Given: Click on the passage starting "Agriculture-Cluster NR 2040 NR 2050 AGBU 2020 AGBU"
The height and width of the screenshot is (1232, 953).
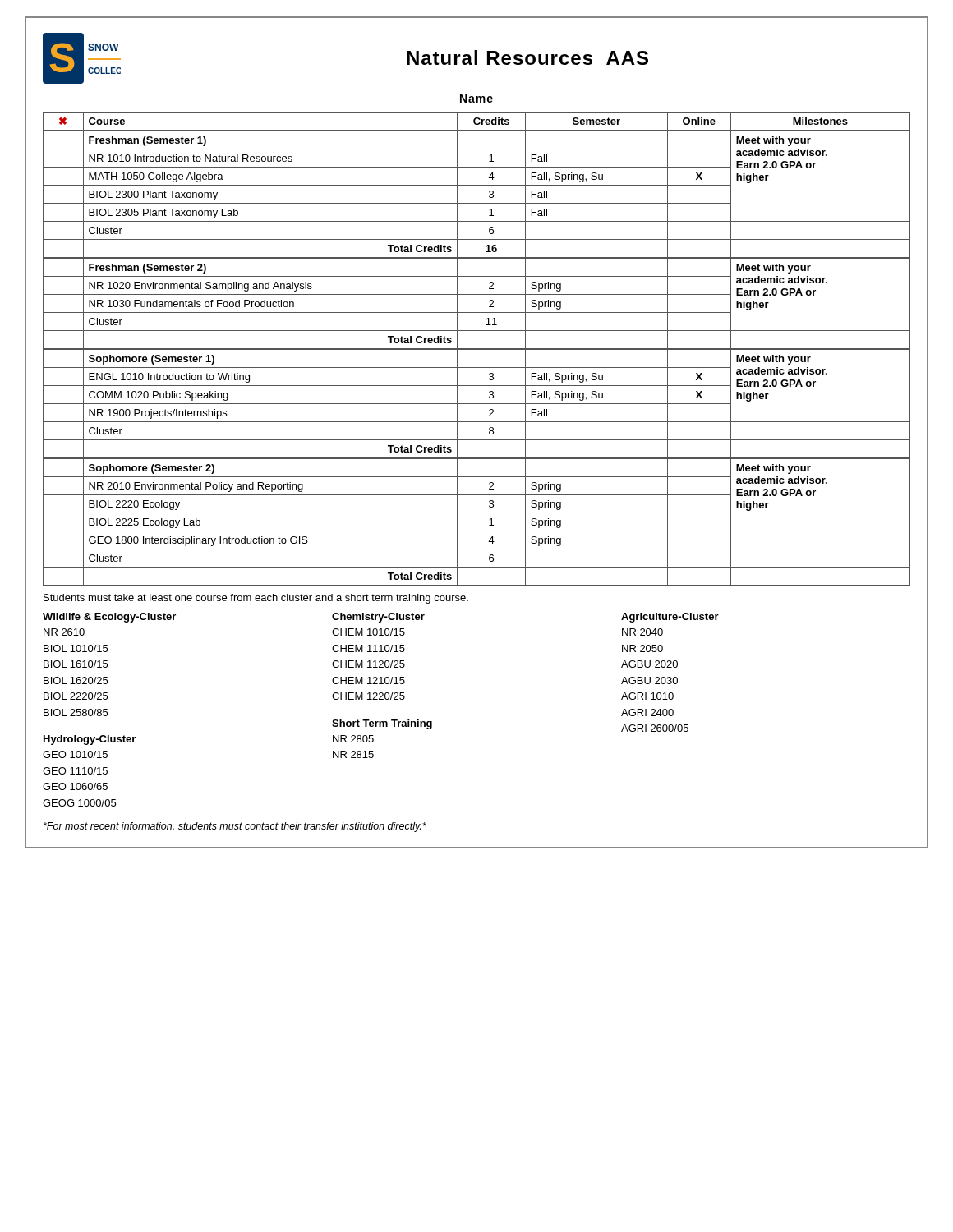Looking at the screenshot, I should click(670, 618).
